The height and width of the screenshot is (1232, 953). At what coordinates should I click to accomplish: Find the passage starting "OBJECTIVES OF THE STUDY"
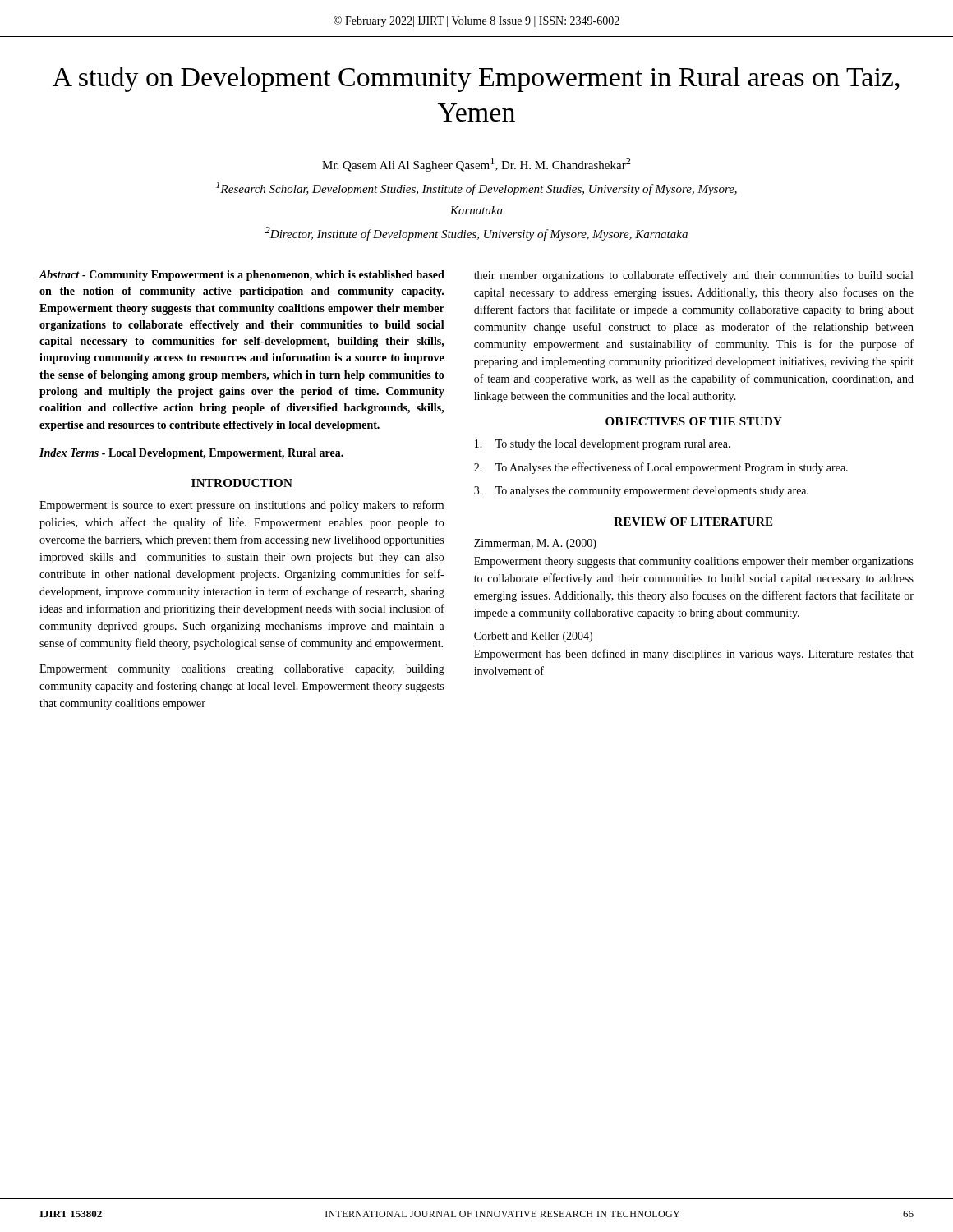pos(694,421)
